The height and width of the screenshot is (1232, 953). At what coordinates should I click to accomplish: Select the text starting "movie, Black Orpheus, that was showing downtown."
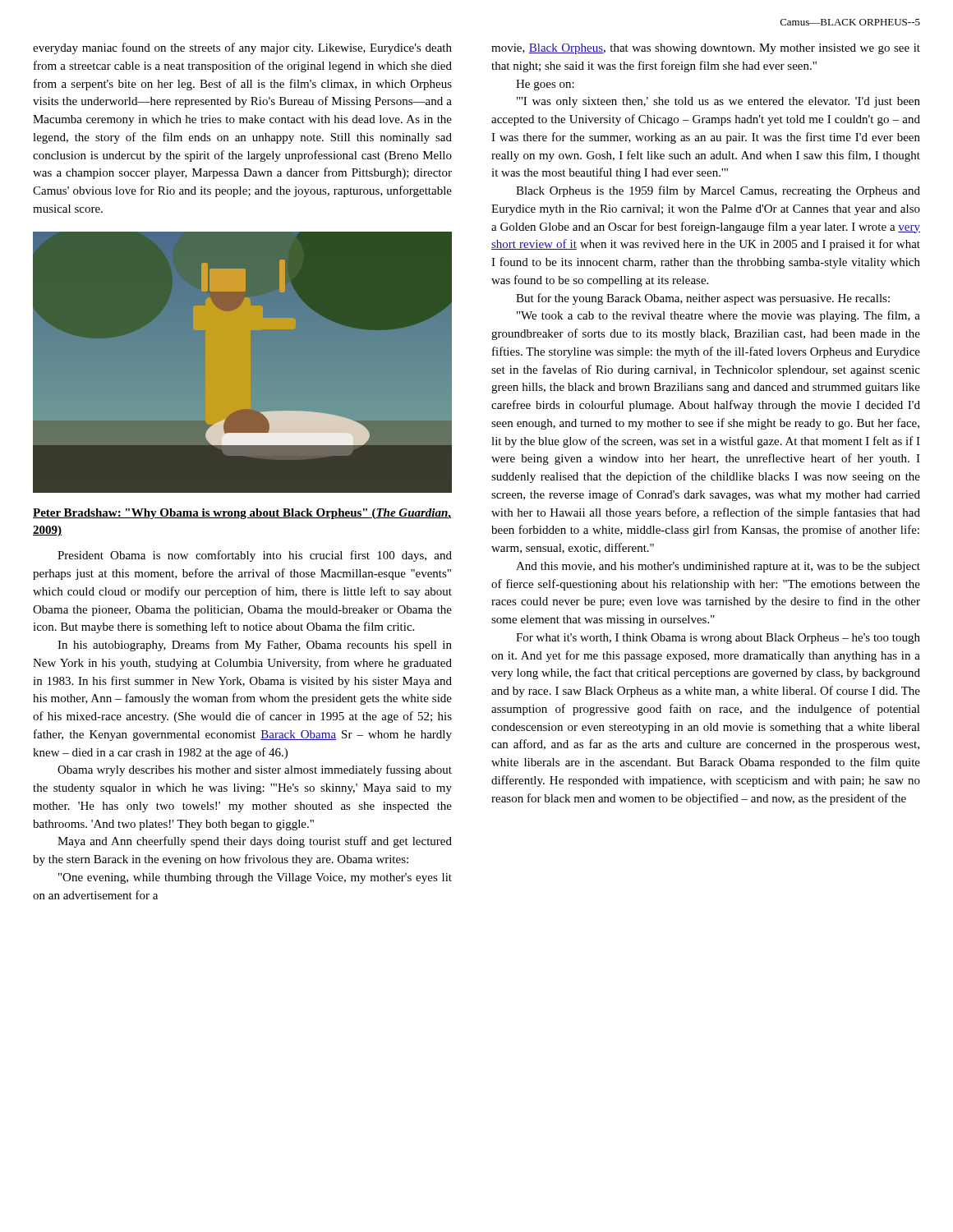(x=706, y=424)
